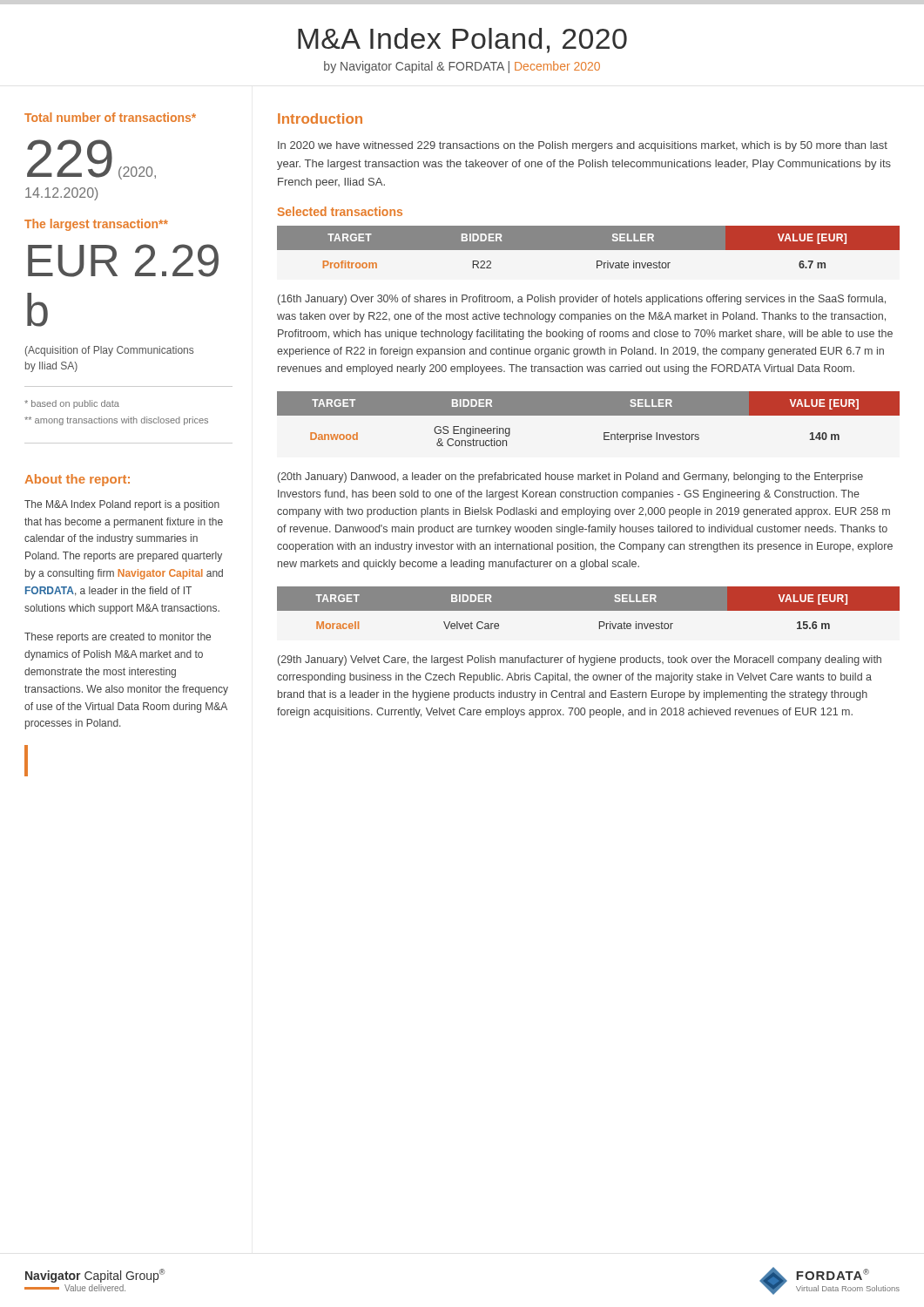Image resolution: width=924 pixels, height=1307 pixels.
Task: Where is the passage that starts "These reports are created"?
Action: [126, 680]
